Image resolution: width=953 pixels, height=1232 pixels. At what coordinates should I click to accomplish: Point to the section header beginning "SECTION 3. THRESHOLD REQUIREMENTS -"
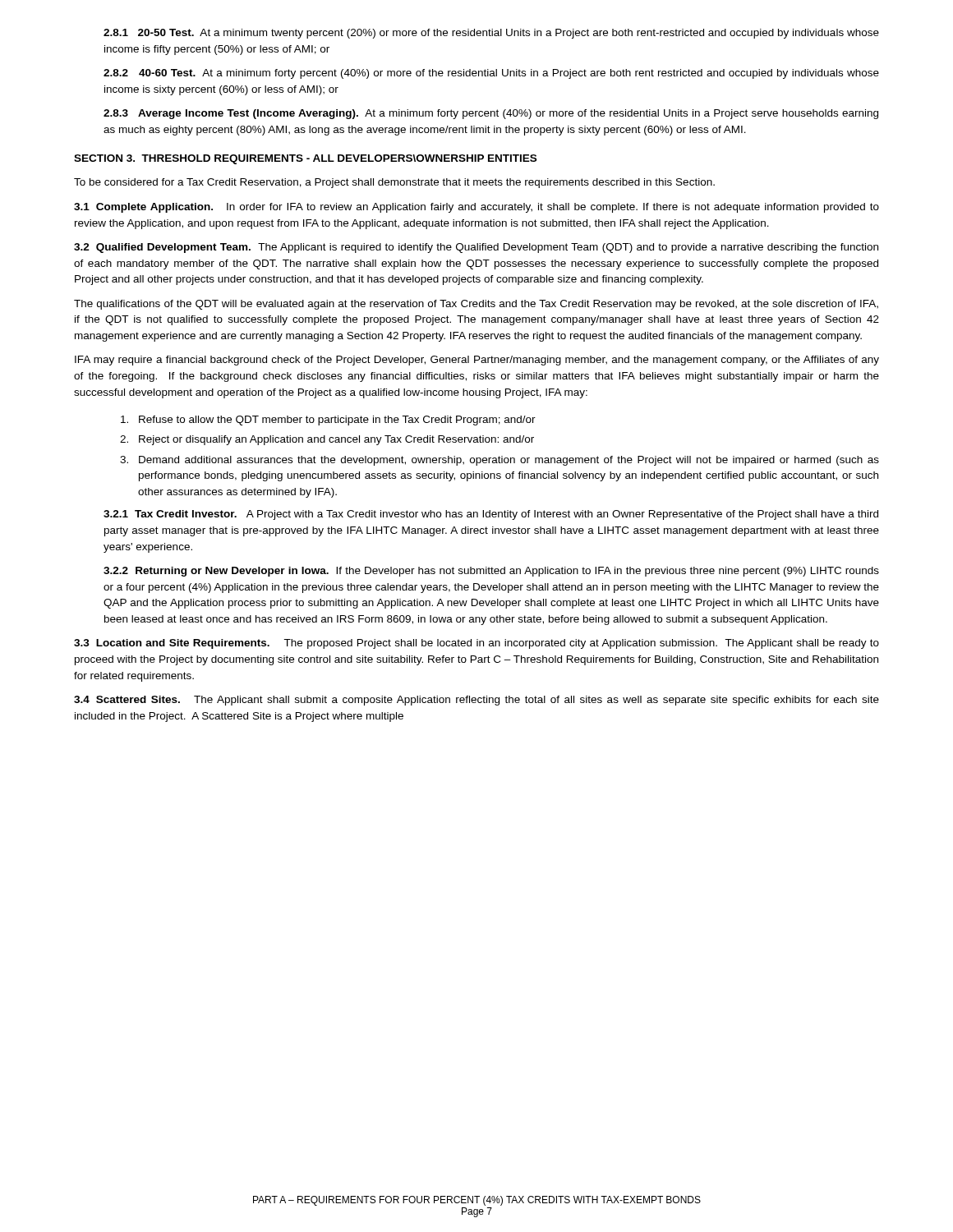[306, 158]
